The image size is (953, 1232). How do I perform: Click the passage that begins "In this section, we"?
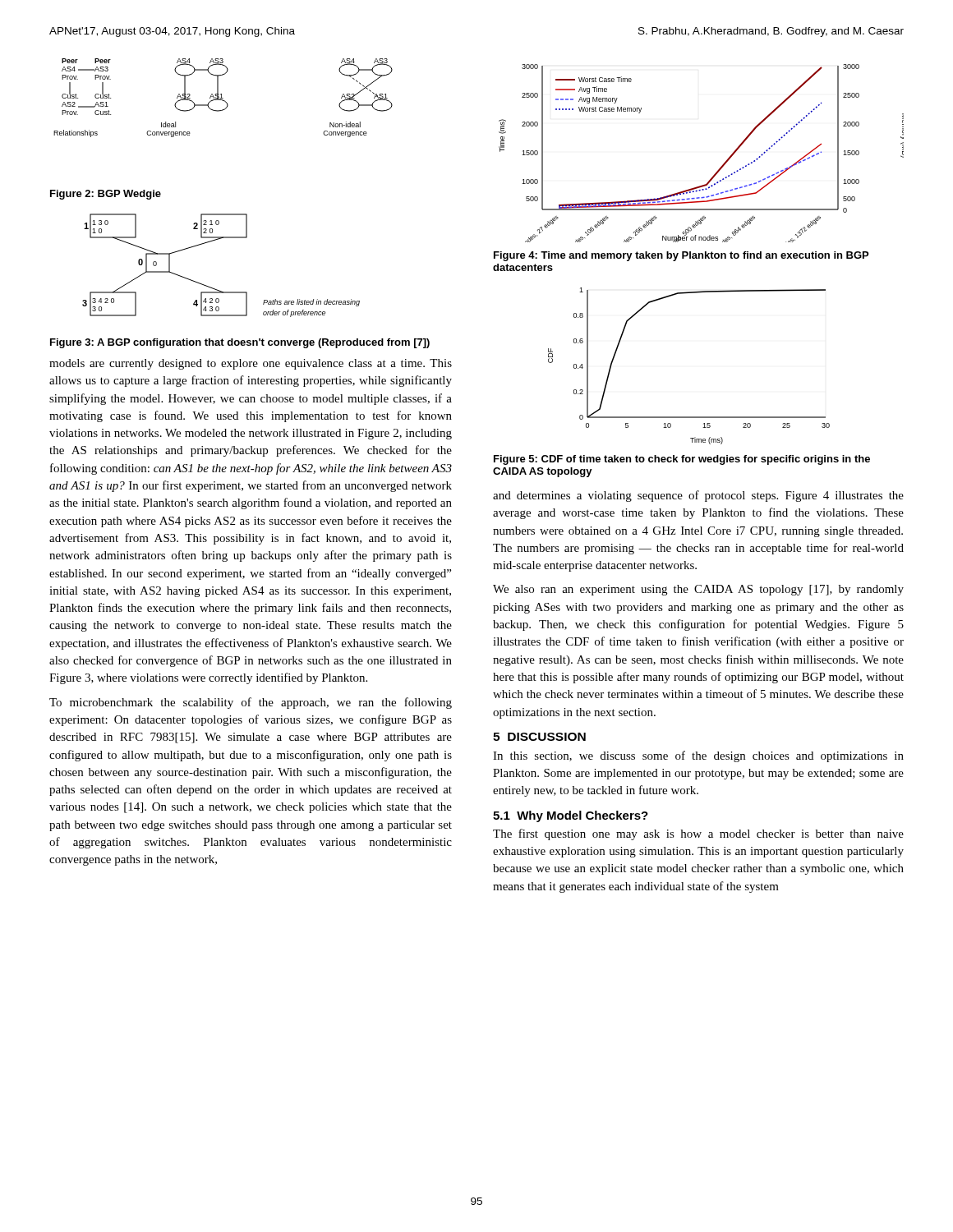698,773
